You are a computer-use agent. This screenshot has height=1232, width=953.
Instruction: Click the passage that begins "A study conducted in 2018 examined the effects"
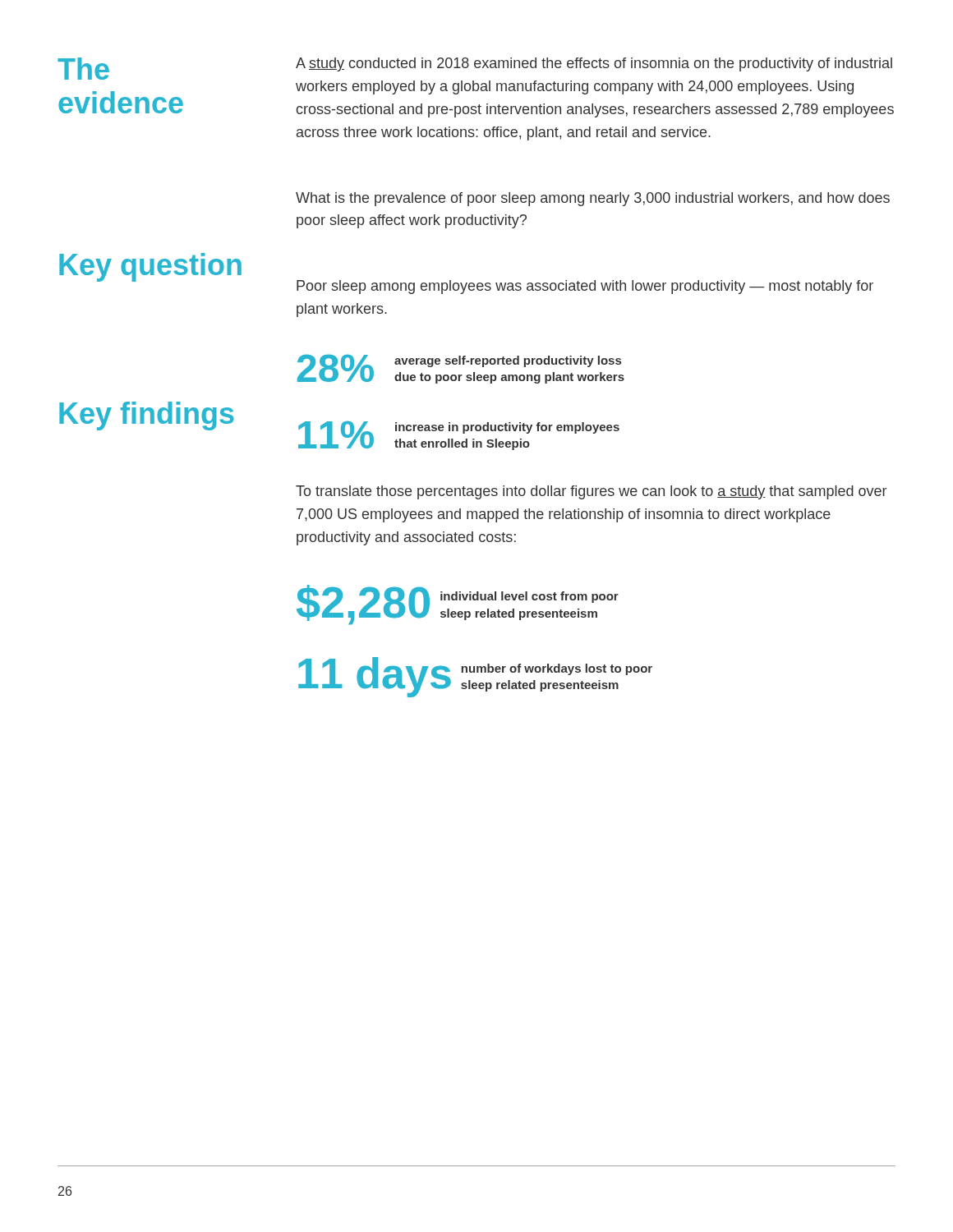[595, 98]
